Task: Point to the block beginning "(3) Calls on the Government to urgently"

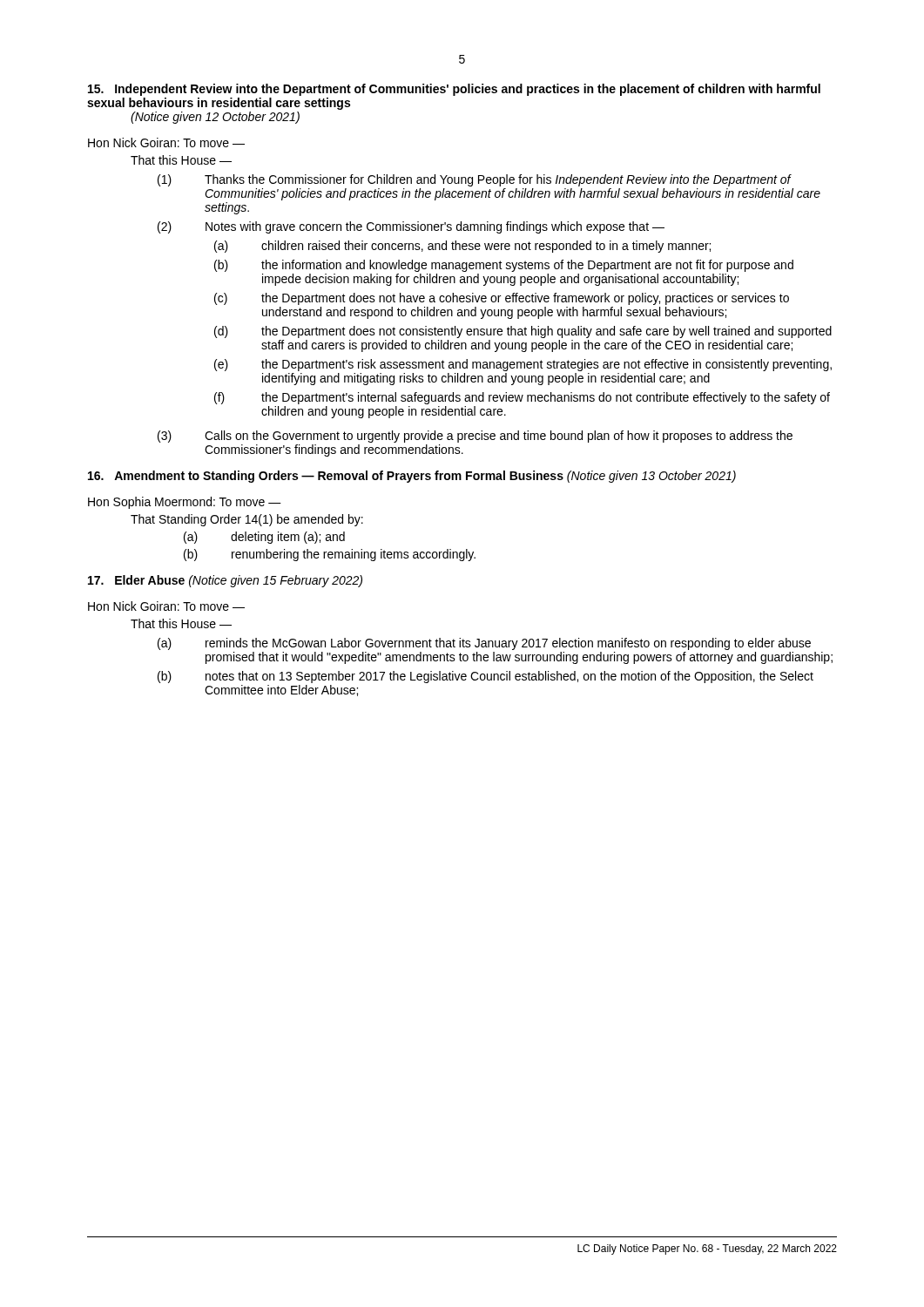Action: coord(497,443)
